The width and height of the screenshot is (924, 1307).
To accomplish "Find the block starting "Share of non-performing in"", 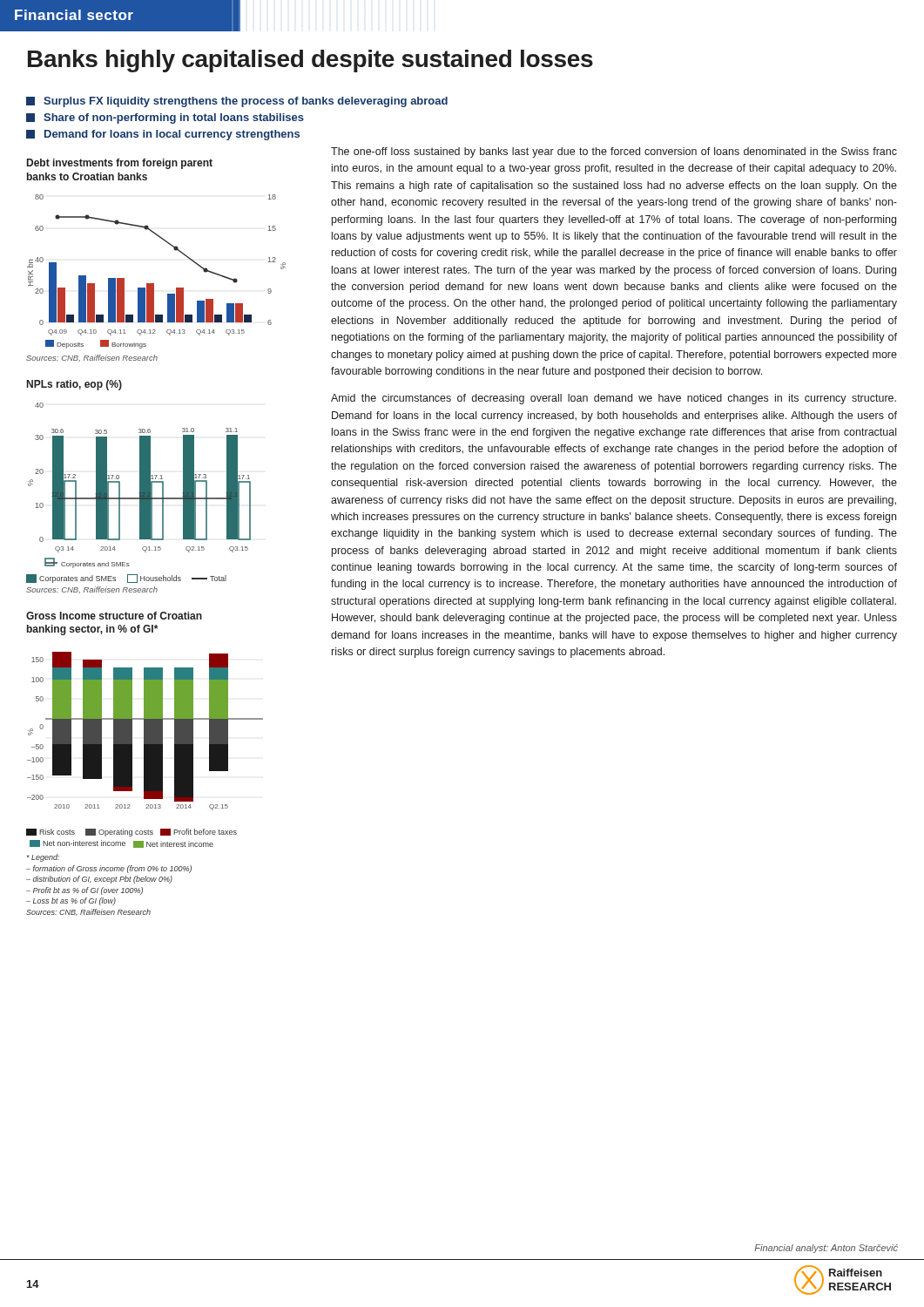I will 165,117.
